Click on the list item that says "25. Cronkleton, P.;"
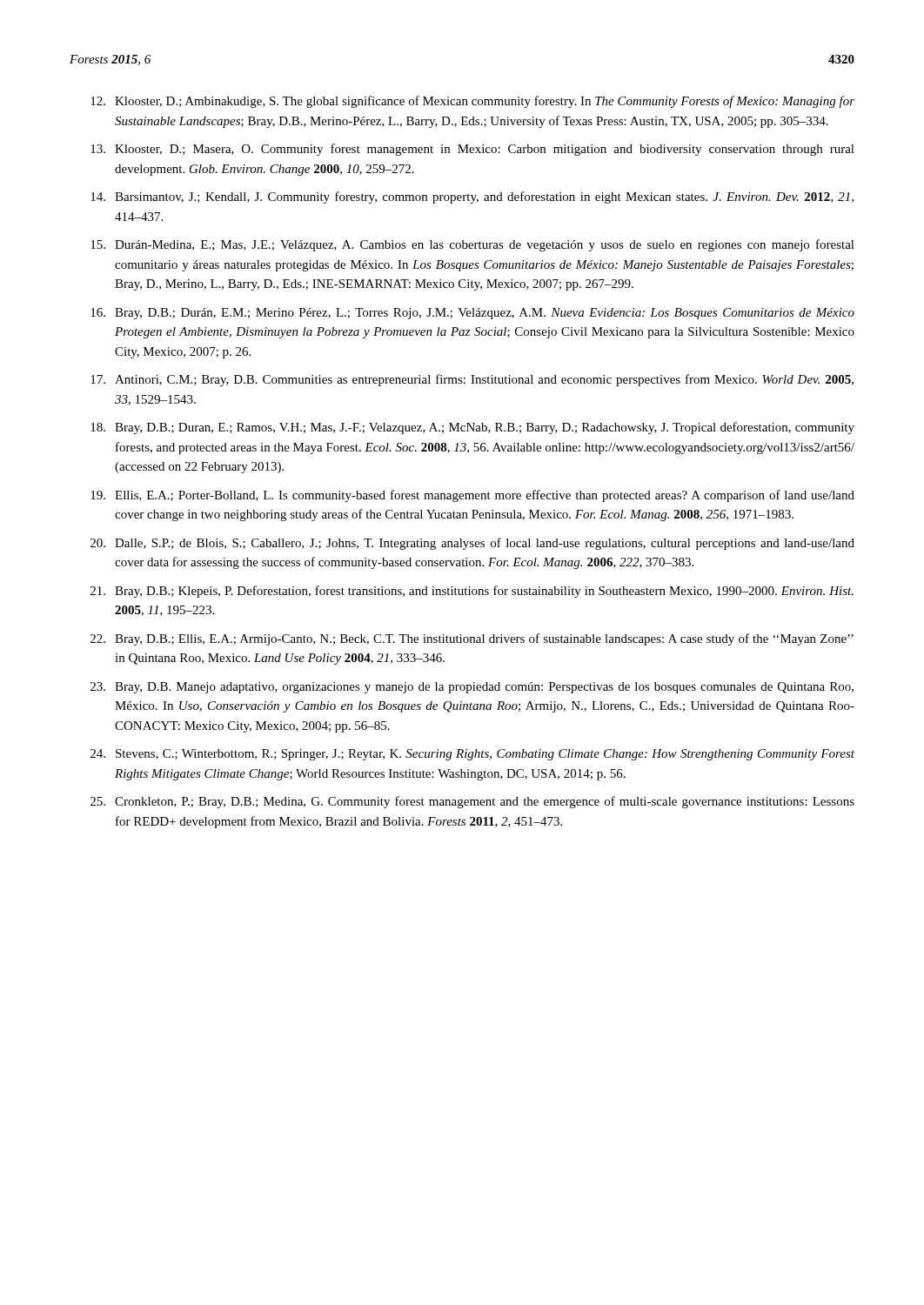 [x=462, y=811]
